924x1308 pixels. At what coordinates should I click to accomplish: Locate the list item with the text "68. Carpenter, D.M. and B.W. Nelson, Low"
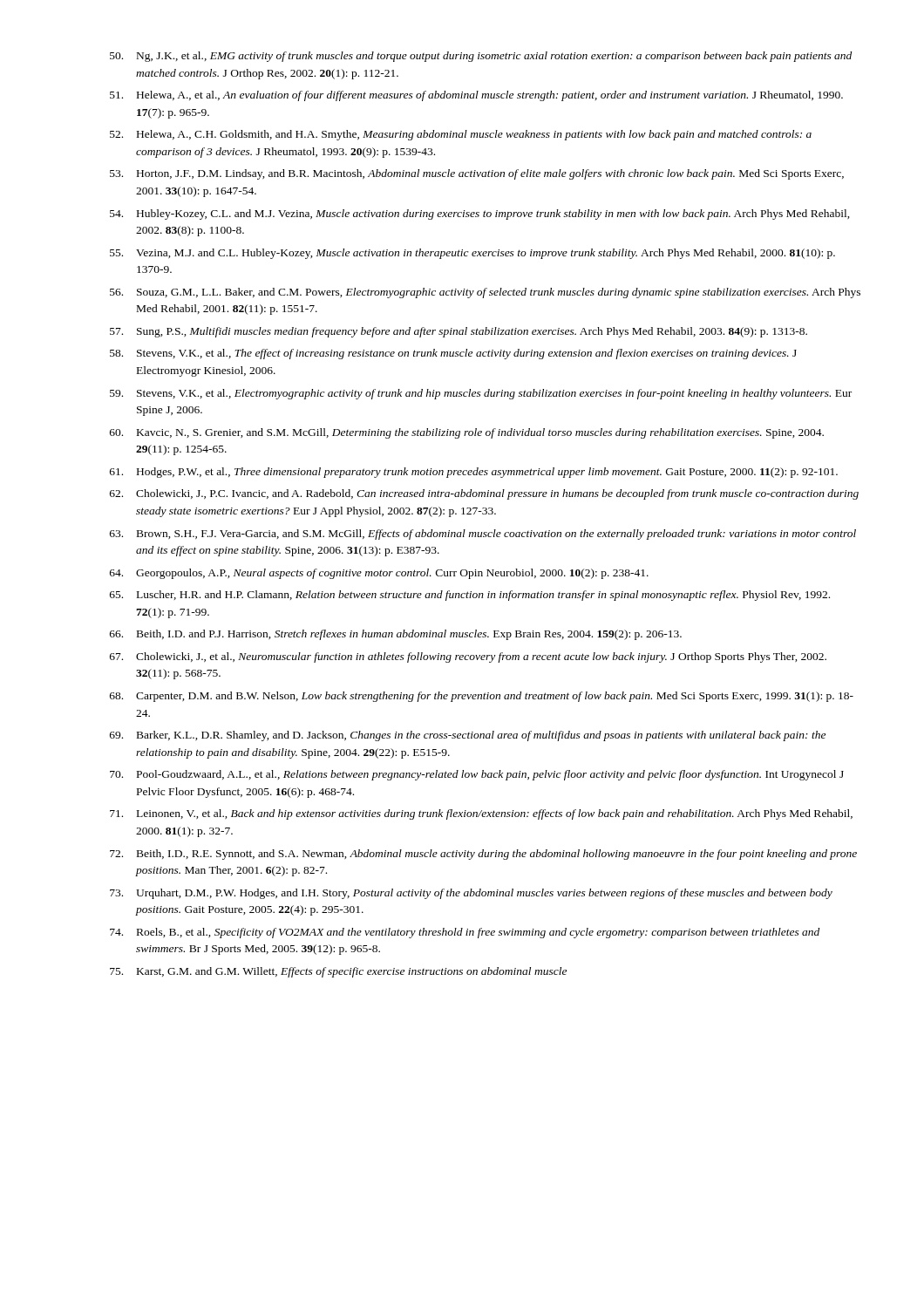tap(474, 704)
